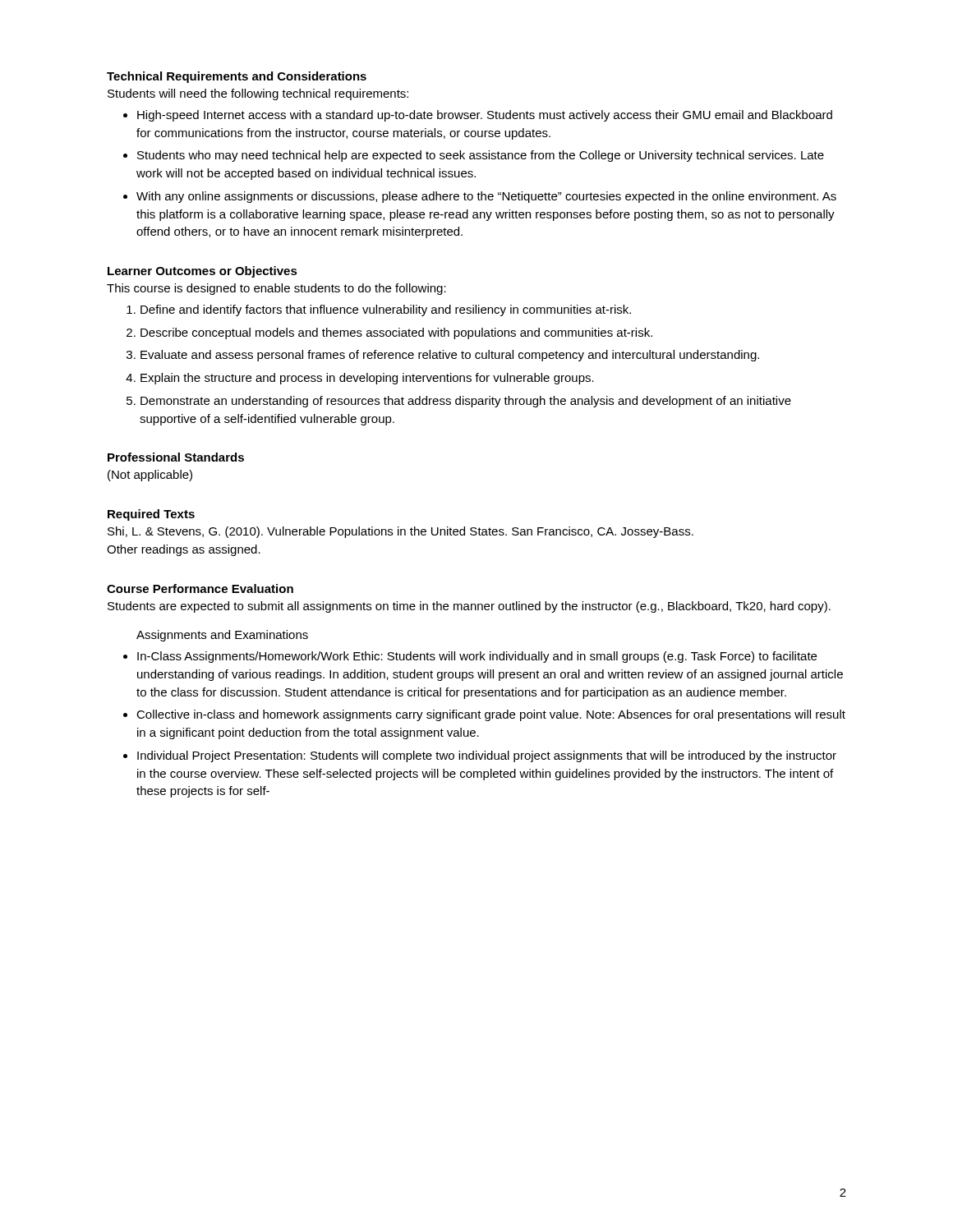
Task: Locate the block of text that opens with "Evaluate and assess"
Action: pos(450,355)
